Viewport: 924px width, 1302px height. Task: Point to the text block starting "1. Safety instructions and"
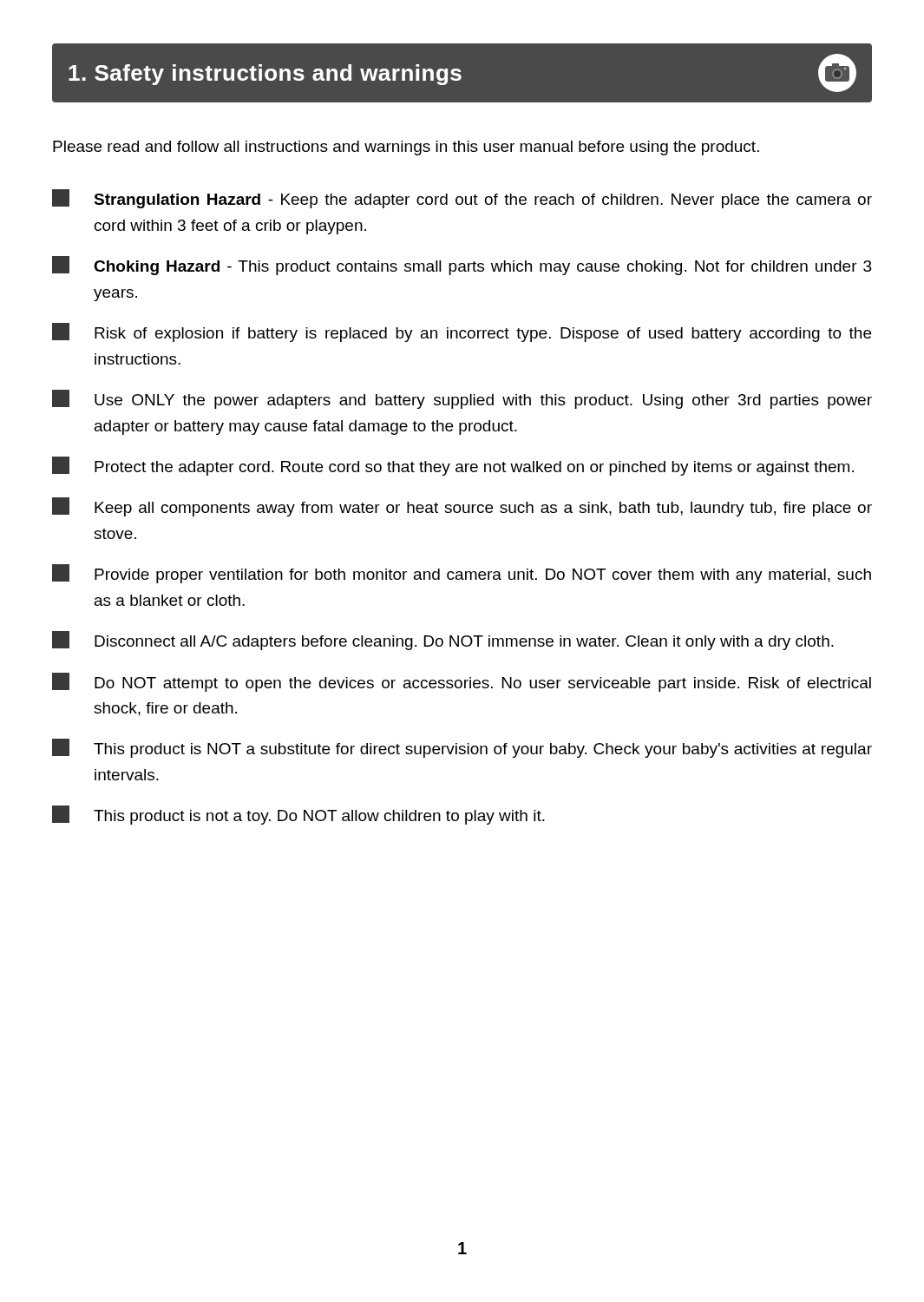(462, 73)
